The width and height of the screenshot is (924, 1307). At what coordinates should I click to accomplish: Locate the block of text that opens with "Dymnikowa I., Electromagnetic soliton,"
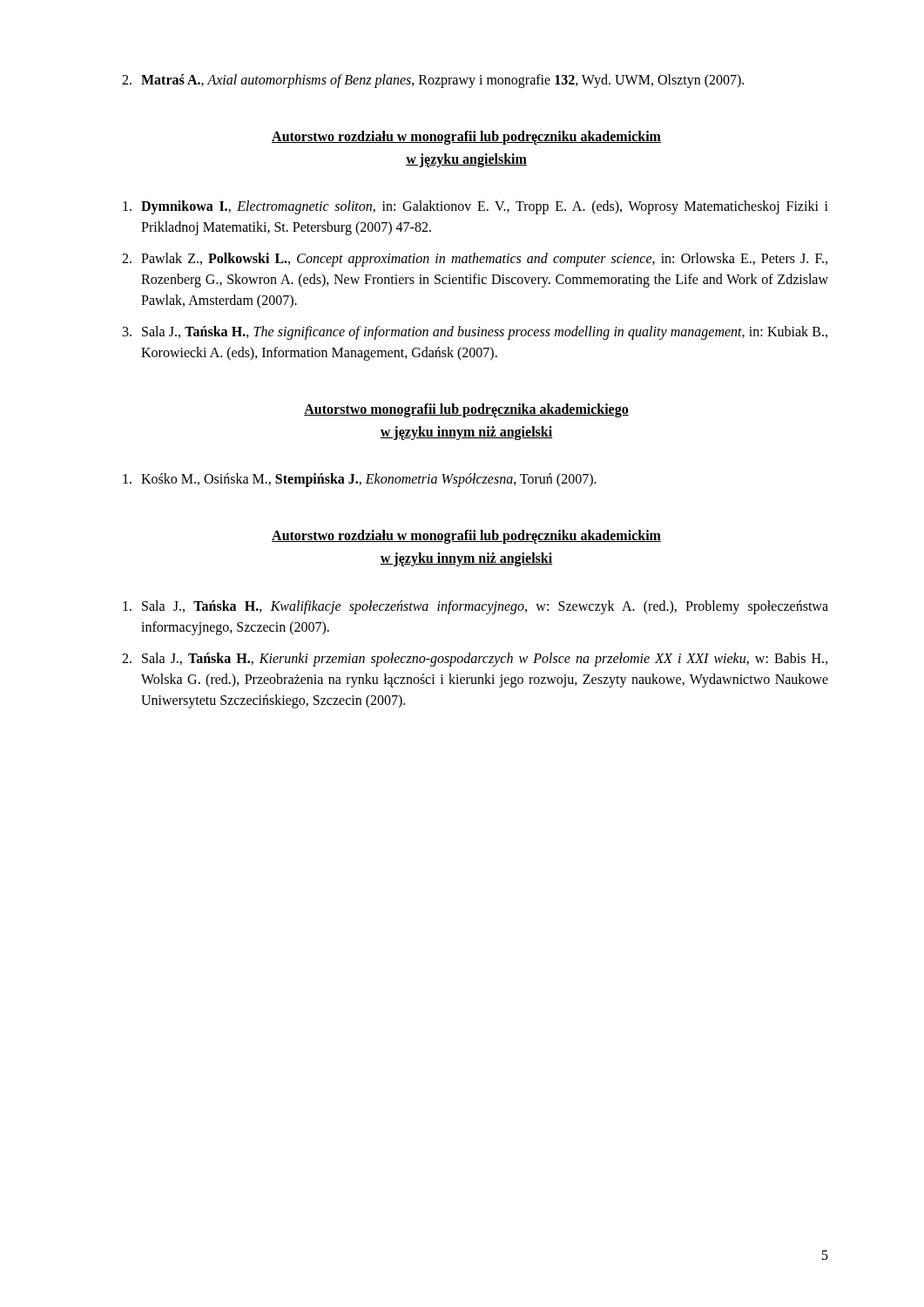coord(466,217)
